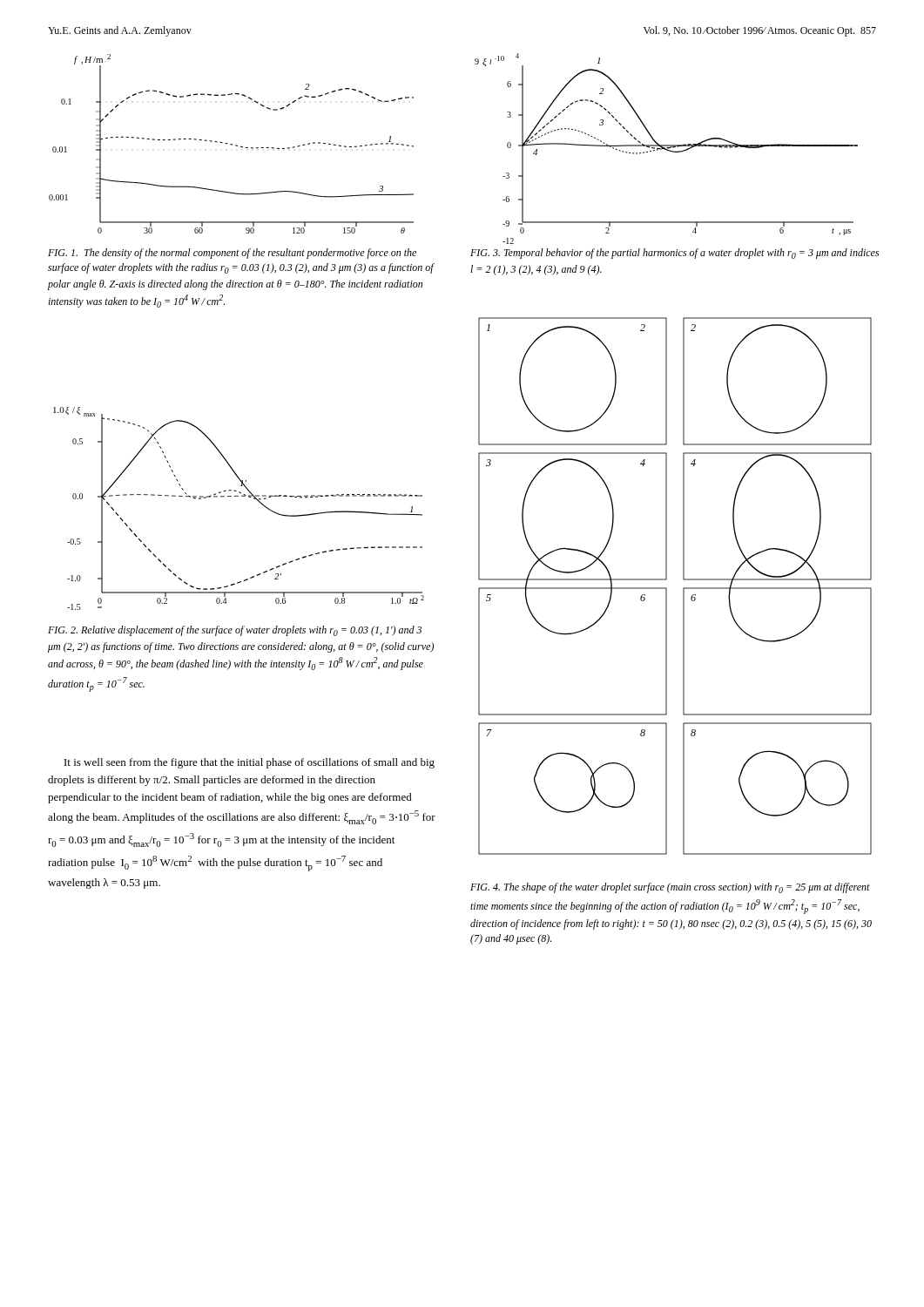Find the caption that reads "FIG. 2. Relative displacement of the surface of"
924x1307 pixels.
point(241,658)
